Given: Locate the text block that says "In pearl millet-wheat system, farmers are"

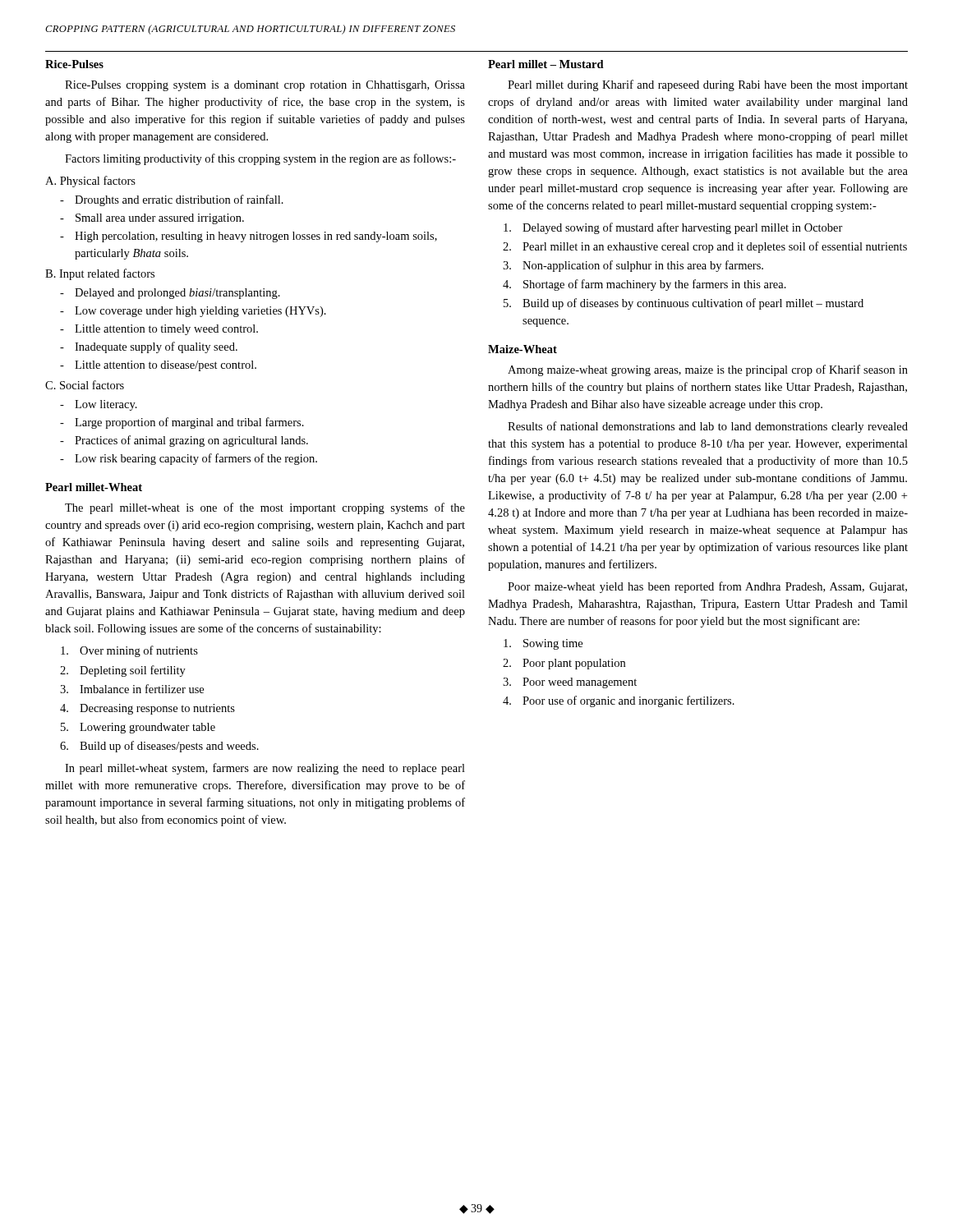Looking at the screenshot, I should (x=255, y=794).
